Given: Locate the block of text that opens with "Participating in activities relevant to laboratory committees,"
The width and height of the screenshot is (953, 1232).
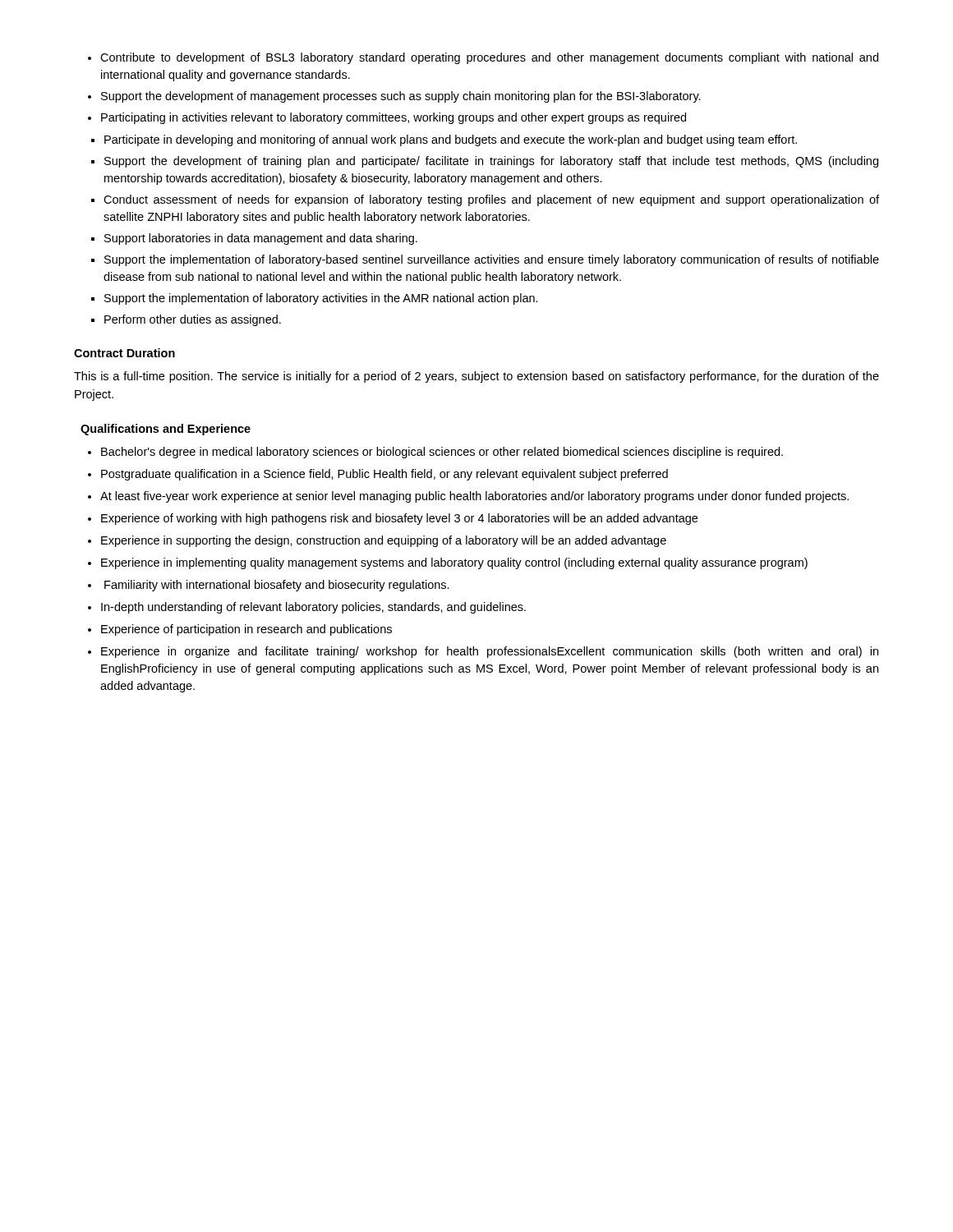Looking at the screenshot, I should click(490, 118).
